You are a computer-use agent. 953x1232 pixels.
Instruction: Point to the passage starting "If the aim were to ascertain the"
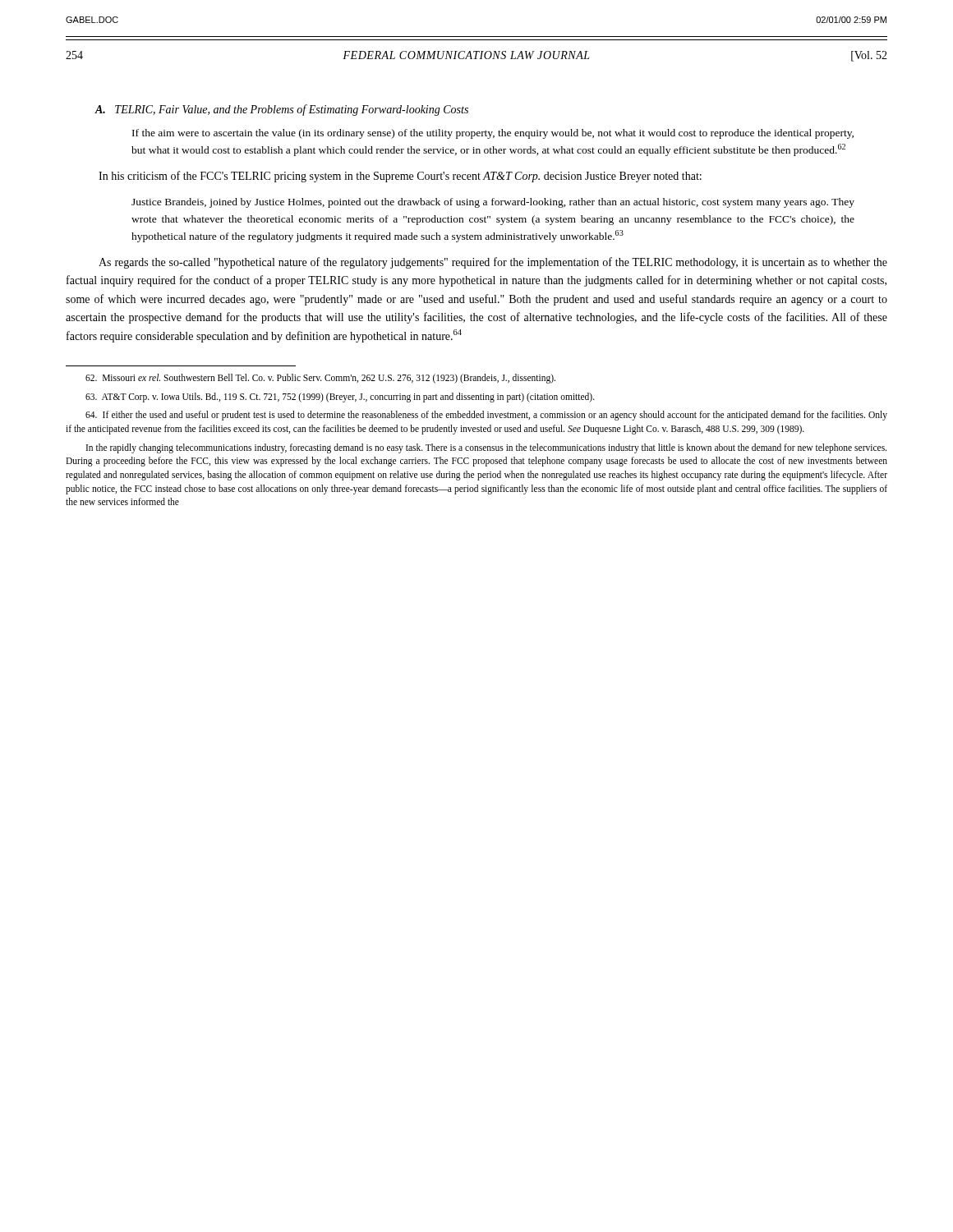pos(493,141)
